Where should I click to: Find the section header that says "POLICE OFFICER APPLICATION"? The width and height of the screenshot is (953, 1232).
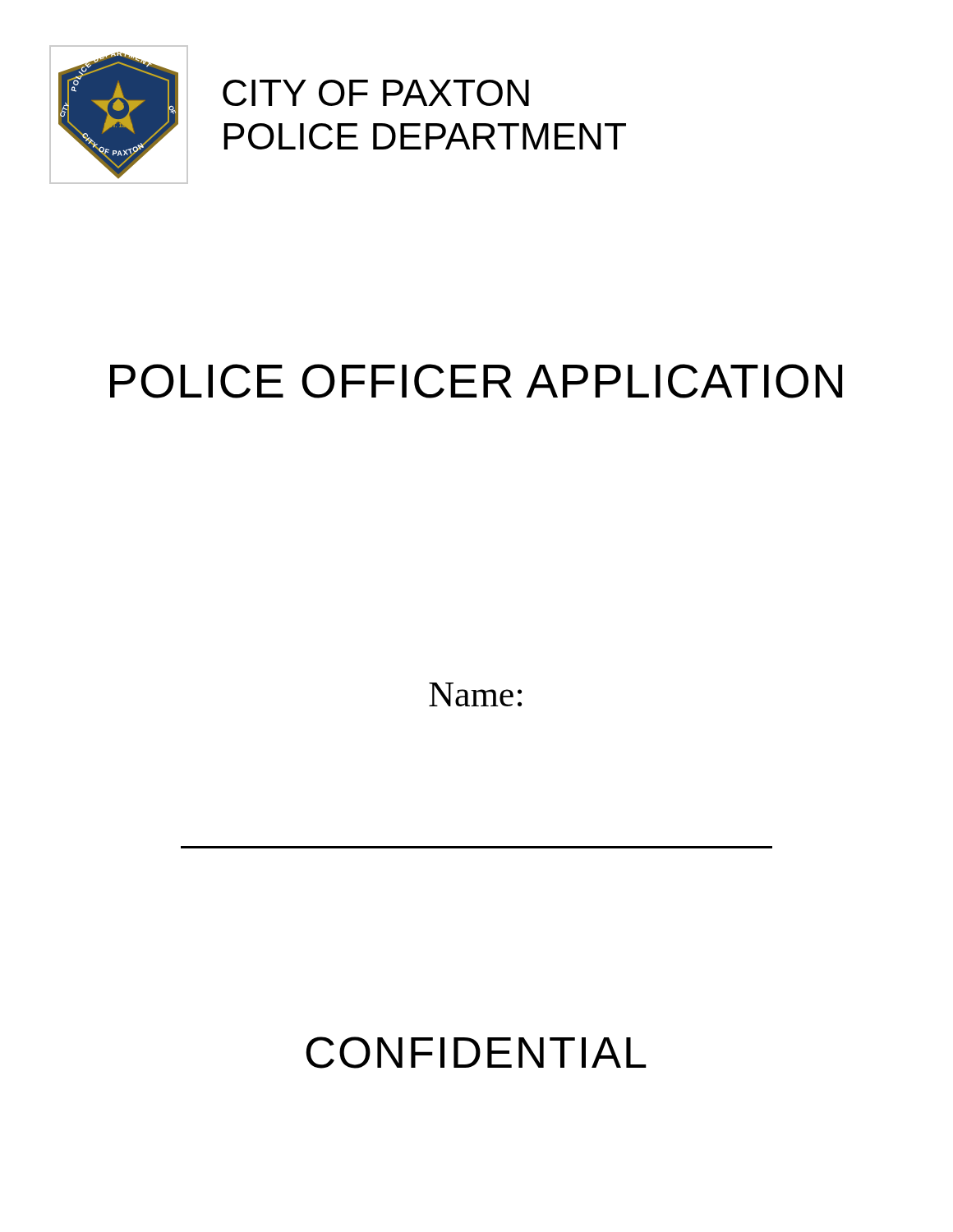coord(476,381)
